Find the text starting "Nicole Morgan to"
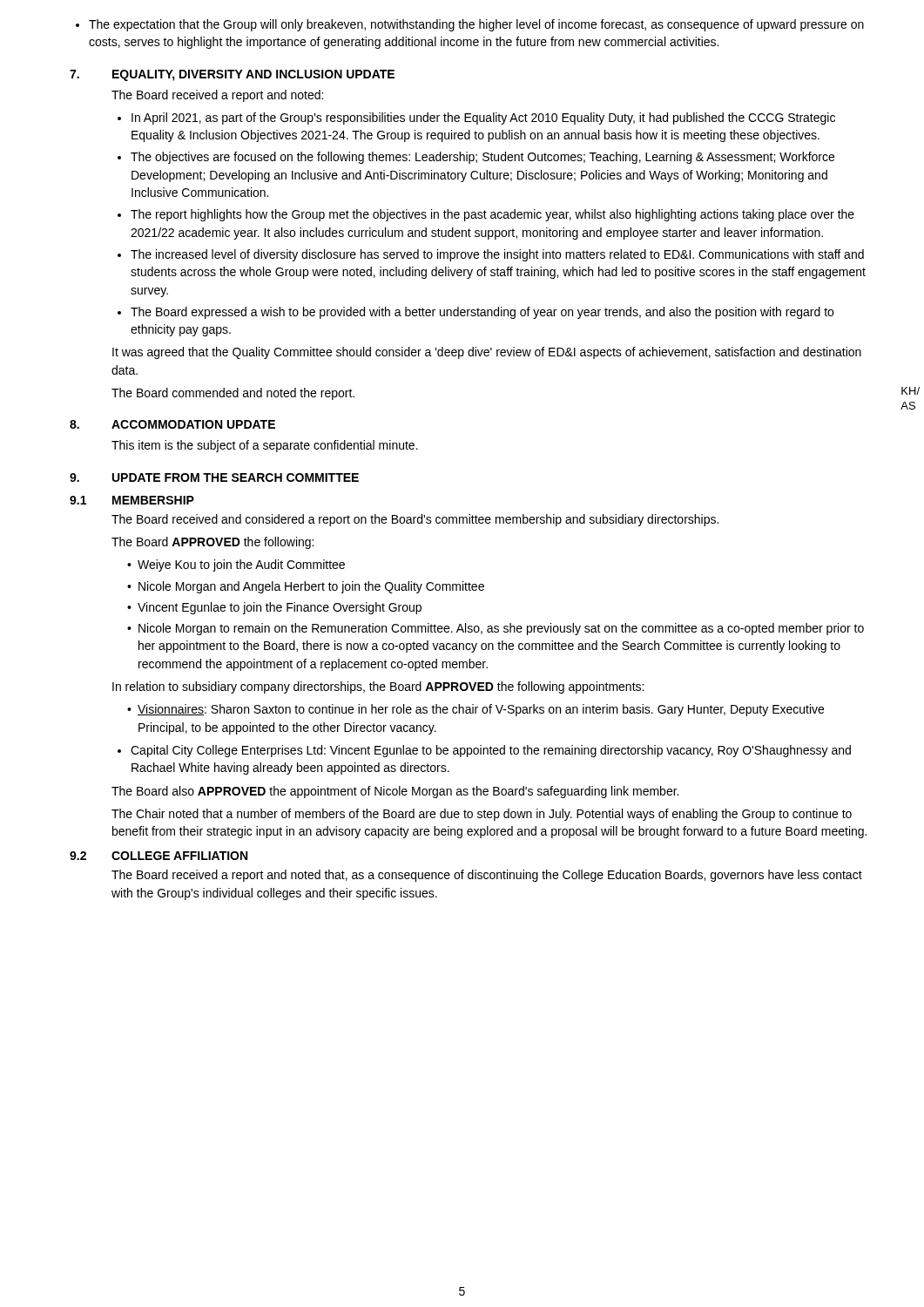Screen dimensions: 1307x924 click(x=501, y=646)
